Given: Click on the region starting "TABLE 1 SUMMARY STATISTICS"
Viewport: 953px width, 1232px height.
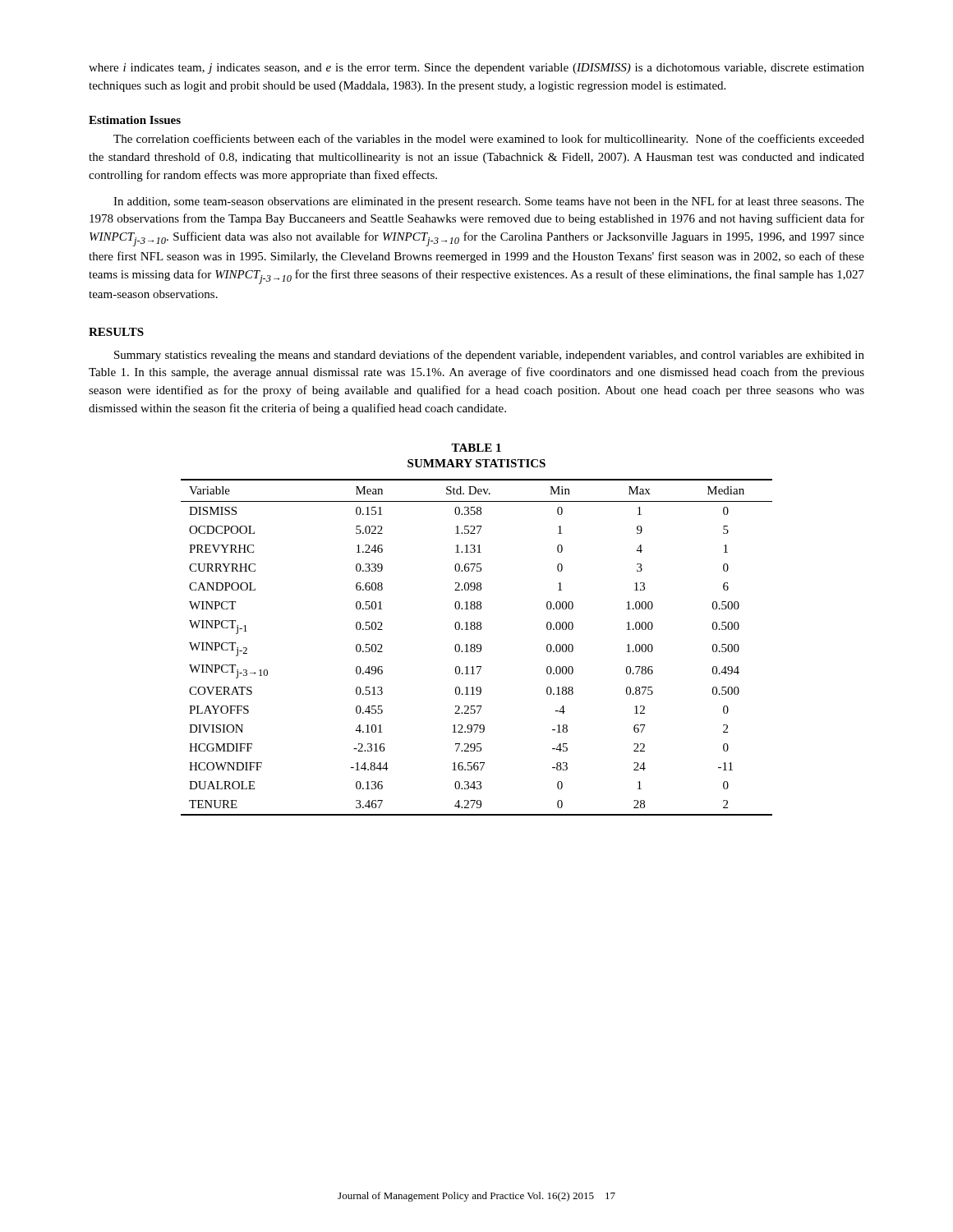Looking at the screenshot, I should [476, 455].
